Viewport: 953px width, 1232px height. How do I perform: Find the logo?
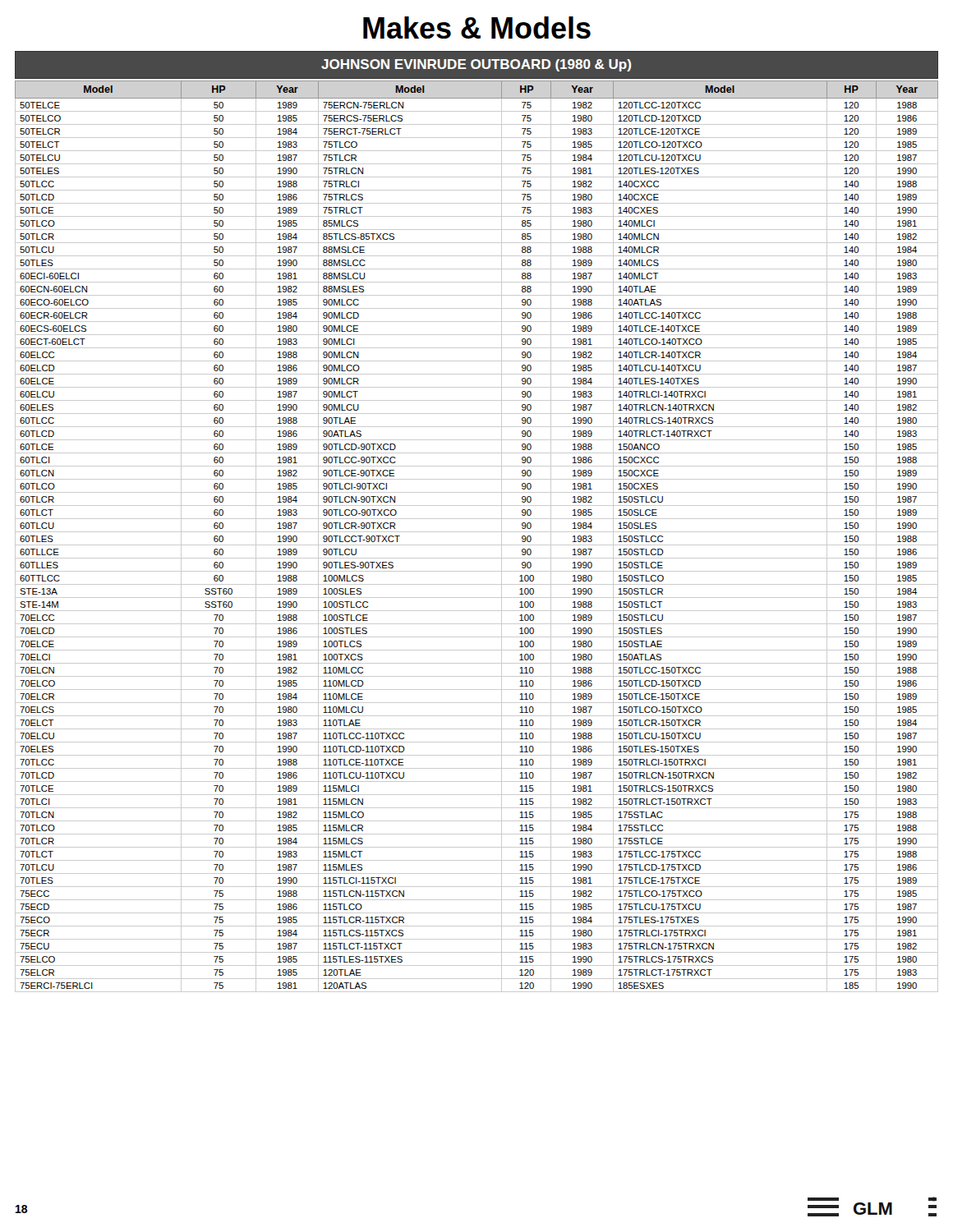873,1209
